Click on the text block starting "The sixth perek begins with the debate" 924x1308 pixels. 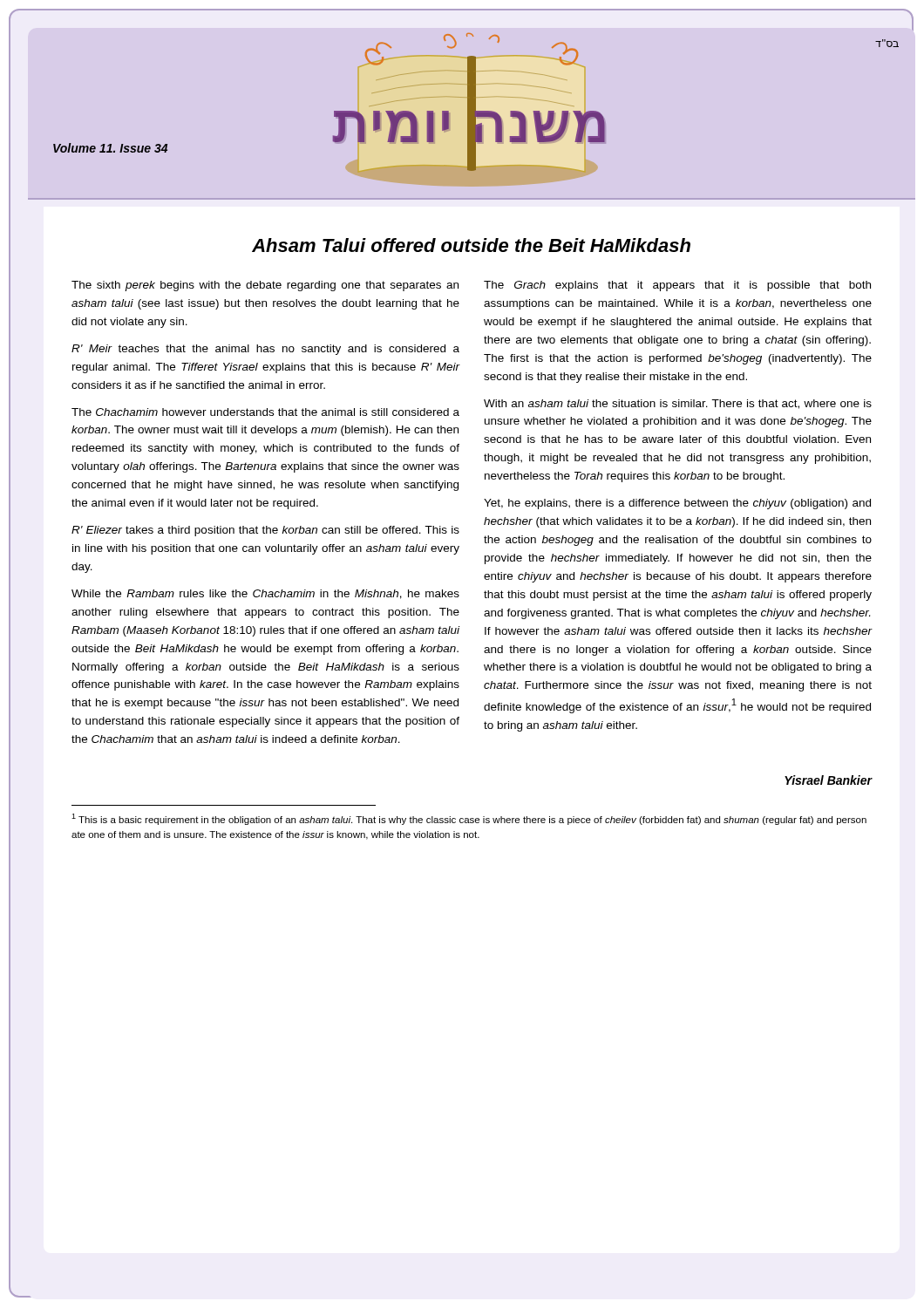265,513
